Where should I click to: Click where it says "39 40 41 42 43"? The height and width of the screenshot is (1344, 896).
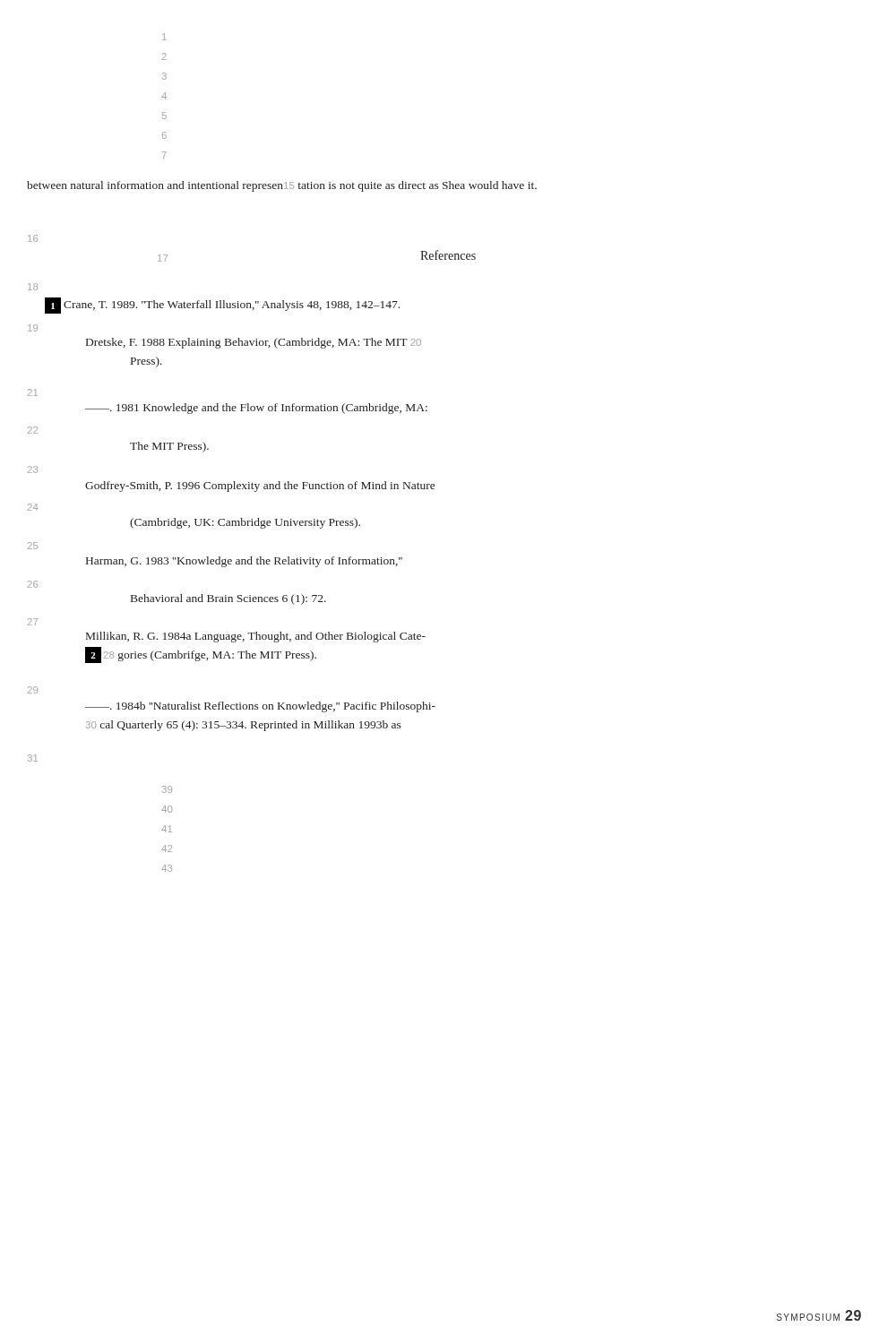167,829
